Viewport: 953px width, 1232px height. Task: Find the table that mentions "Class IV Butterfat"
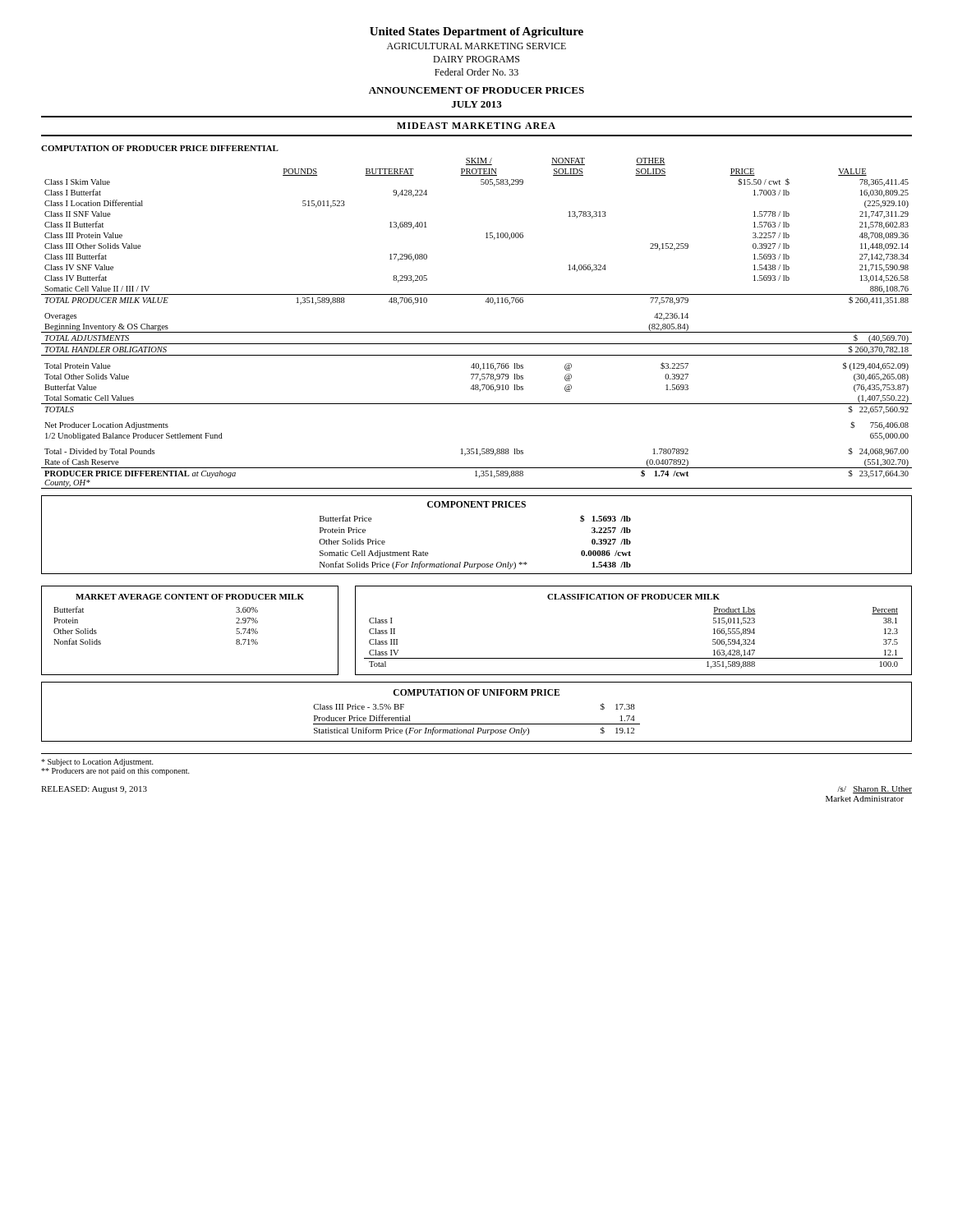[x=476, y=316]
